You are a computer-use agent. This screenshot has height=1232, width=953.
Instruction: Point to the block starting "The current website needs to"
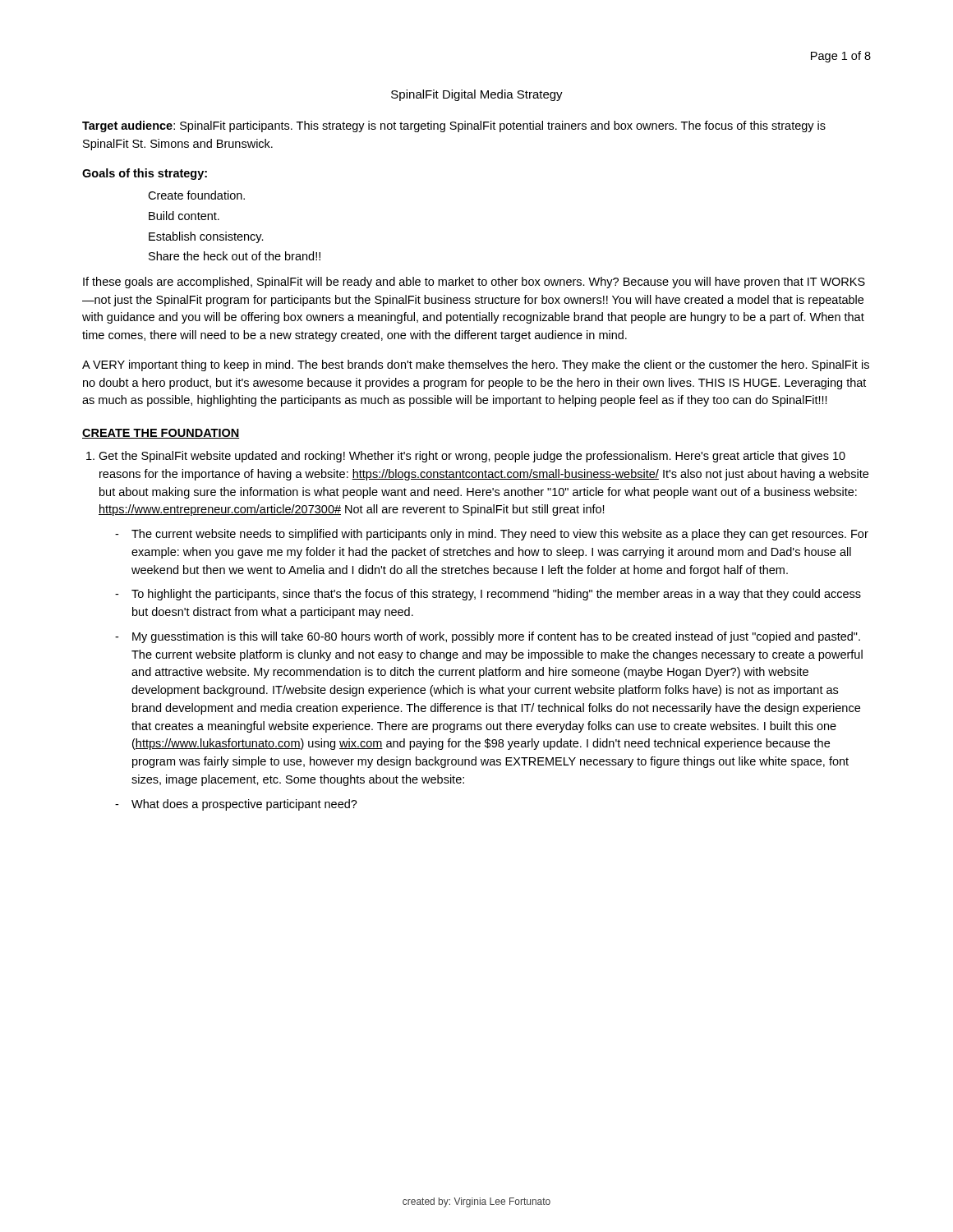pyautogui.click(x=500, y=552)
